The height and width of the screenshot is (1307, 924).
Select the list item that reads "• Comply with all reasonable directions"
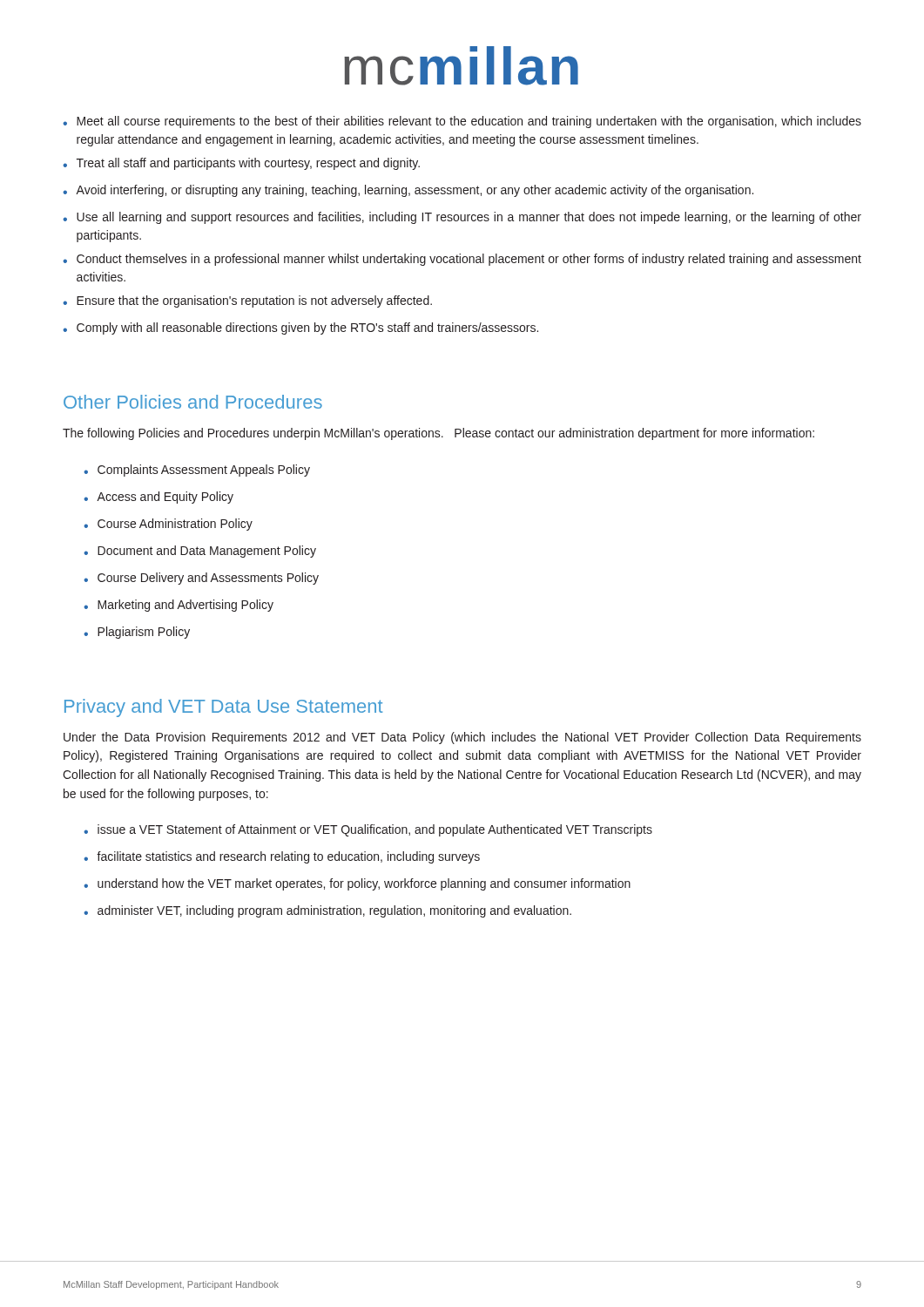click(x=462, y=330)
